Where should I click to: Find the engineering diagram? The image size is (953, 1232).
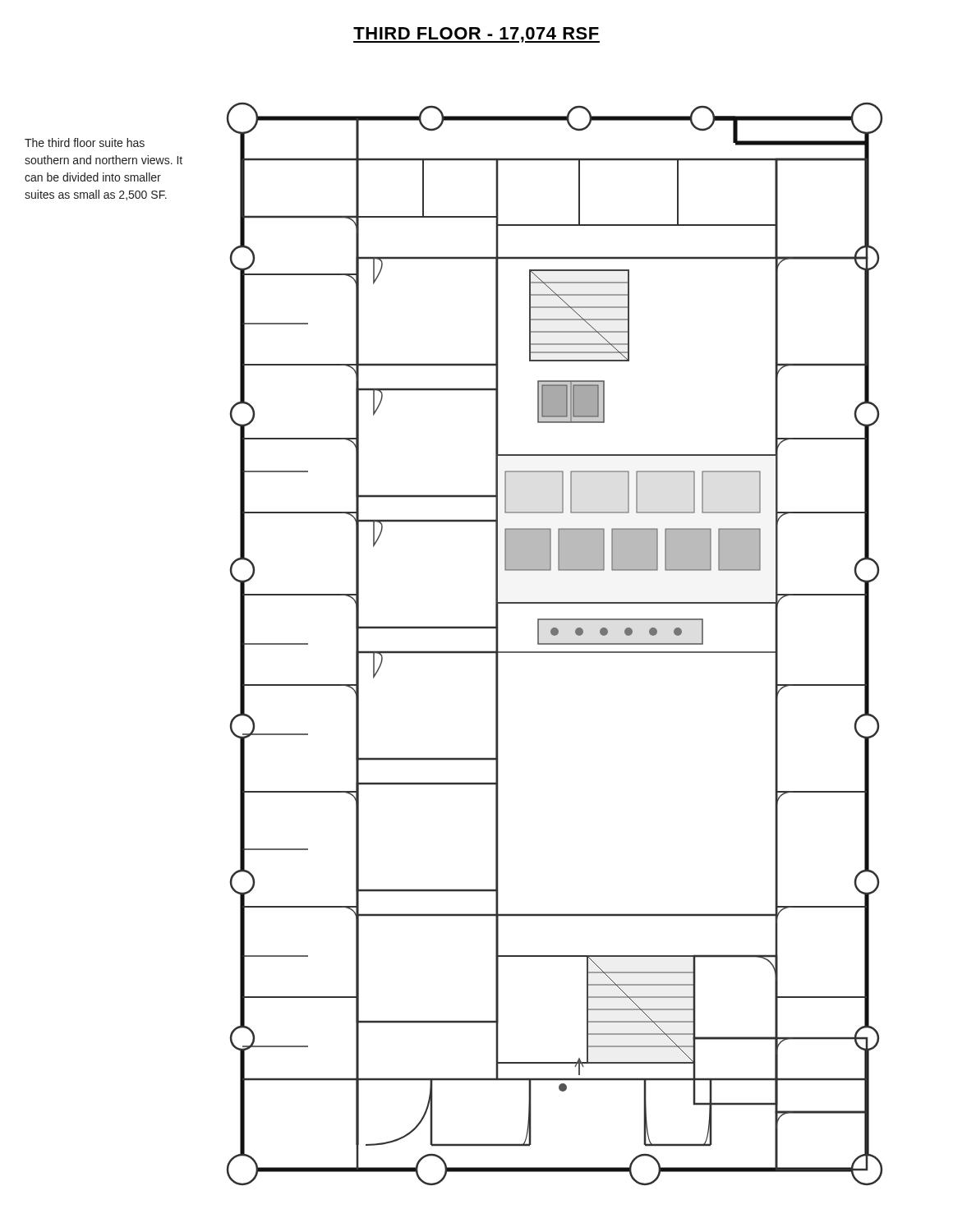(x=548, y=660)
